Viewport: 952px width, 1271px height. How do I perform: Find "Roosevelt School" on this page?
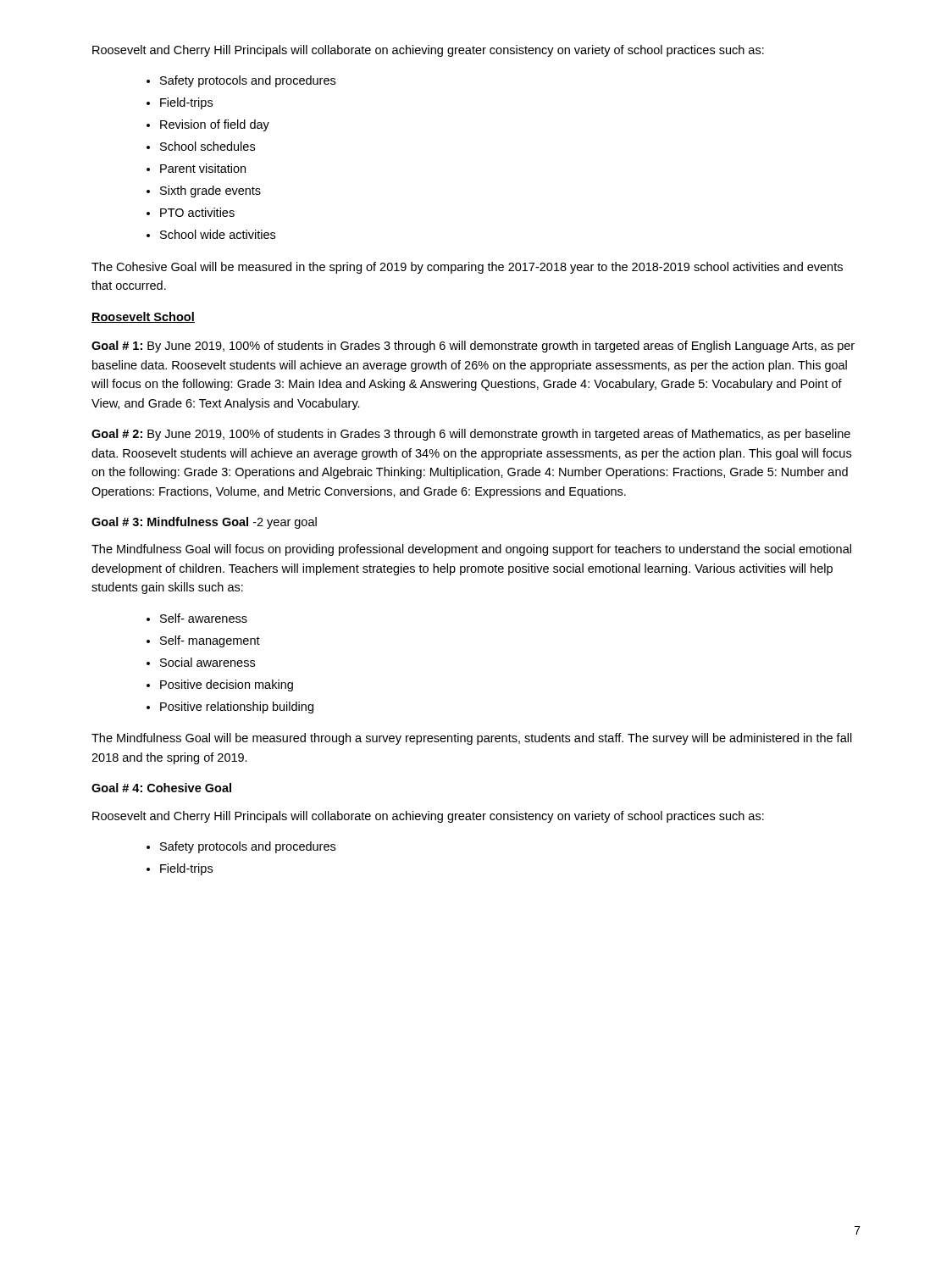(143, 317)
